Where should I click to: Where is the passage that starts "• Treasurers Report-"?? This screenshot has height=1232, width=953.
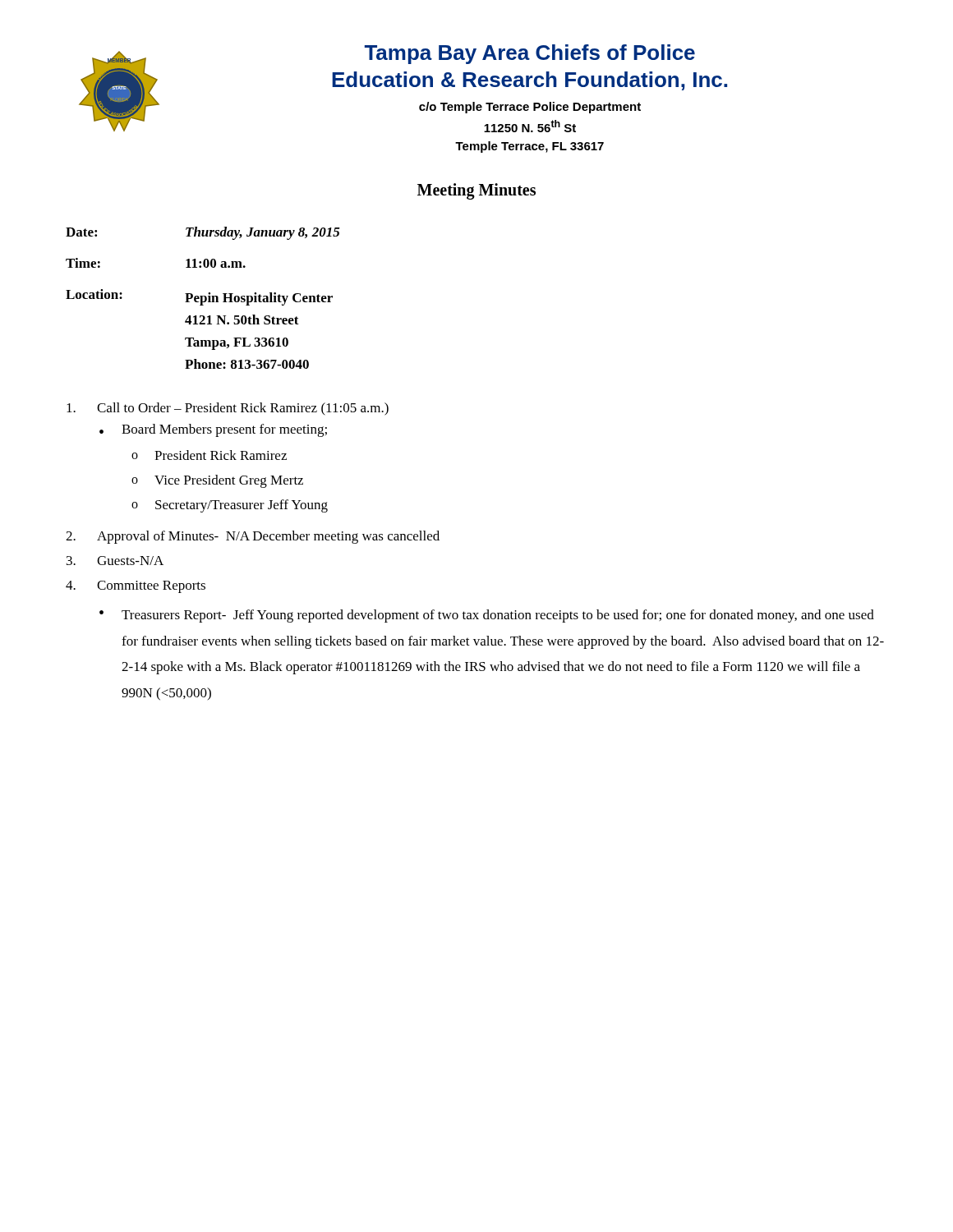(x=493, y=654)
